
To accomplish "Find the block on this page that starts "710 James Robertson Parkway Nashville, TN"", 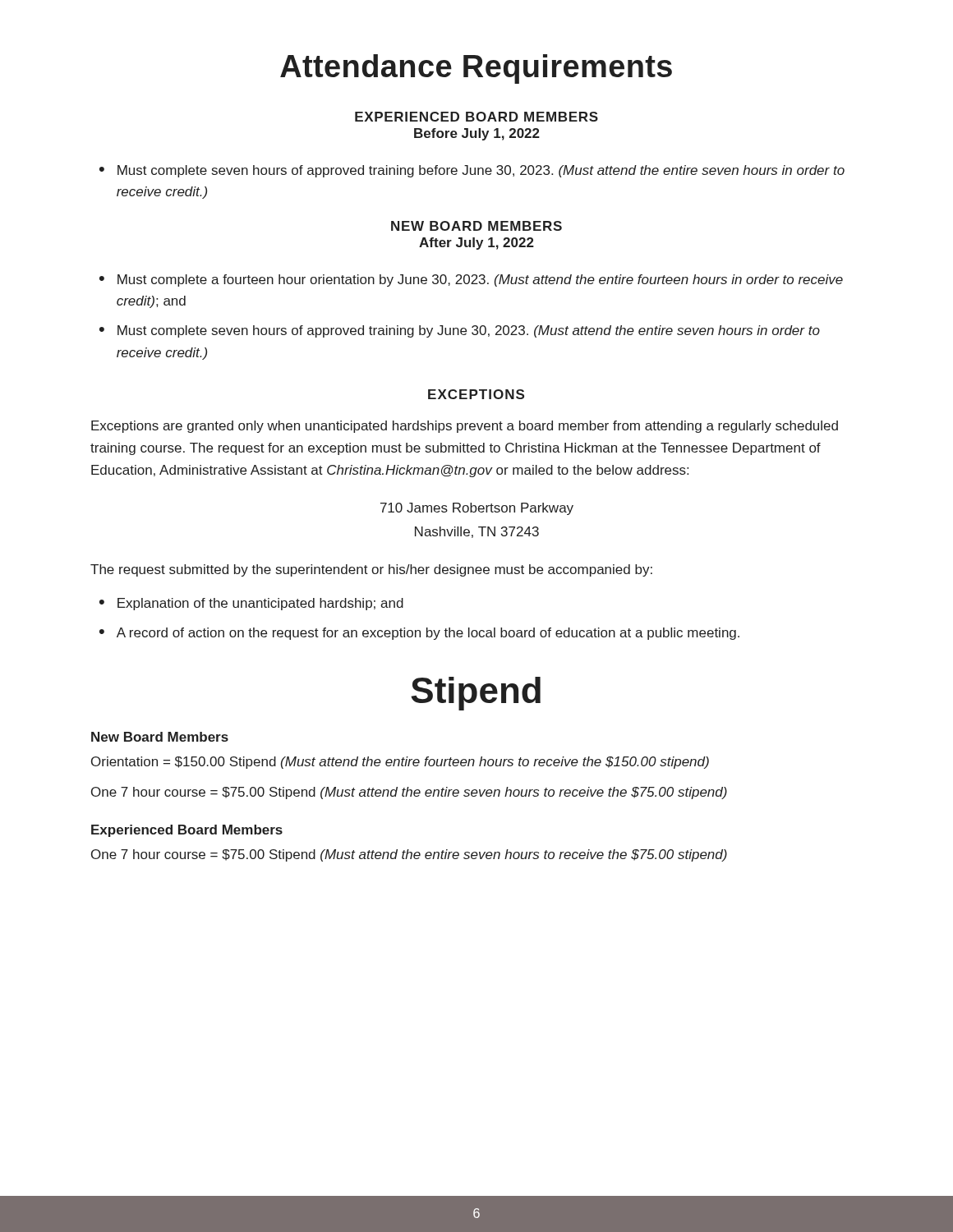I will [476, 520].
